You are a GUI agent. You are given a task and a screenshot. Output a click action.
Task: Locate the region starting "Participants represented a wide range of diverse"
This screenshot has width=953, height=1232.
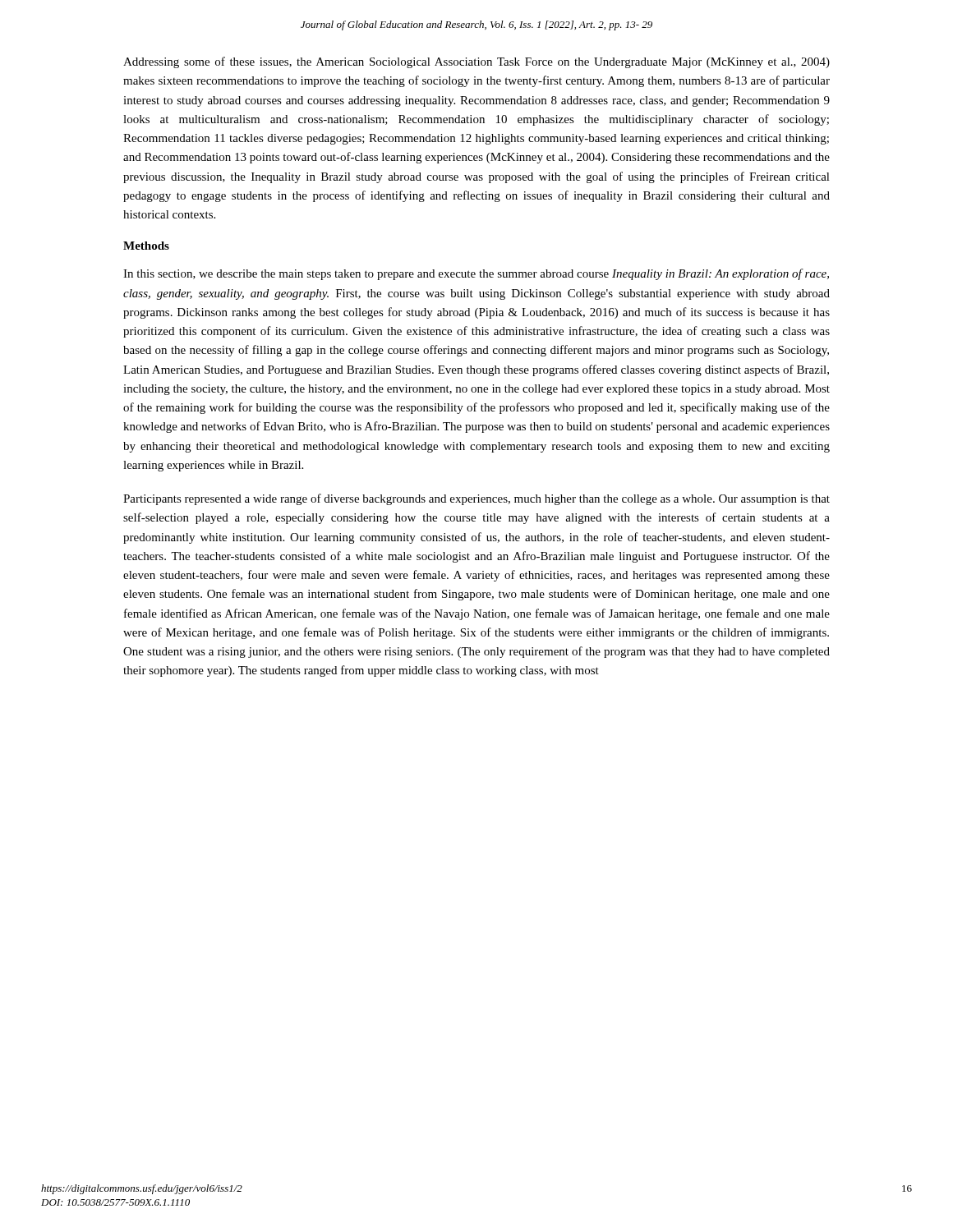(x=476, y=584)
